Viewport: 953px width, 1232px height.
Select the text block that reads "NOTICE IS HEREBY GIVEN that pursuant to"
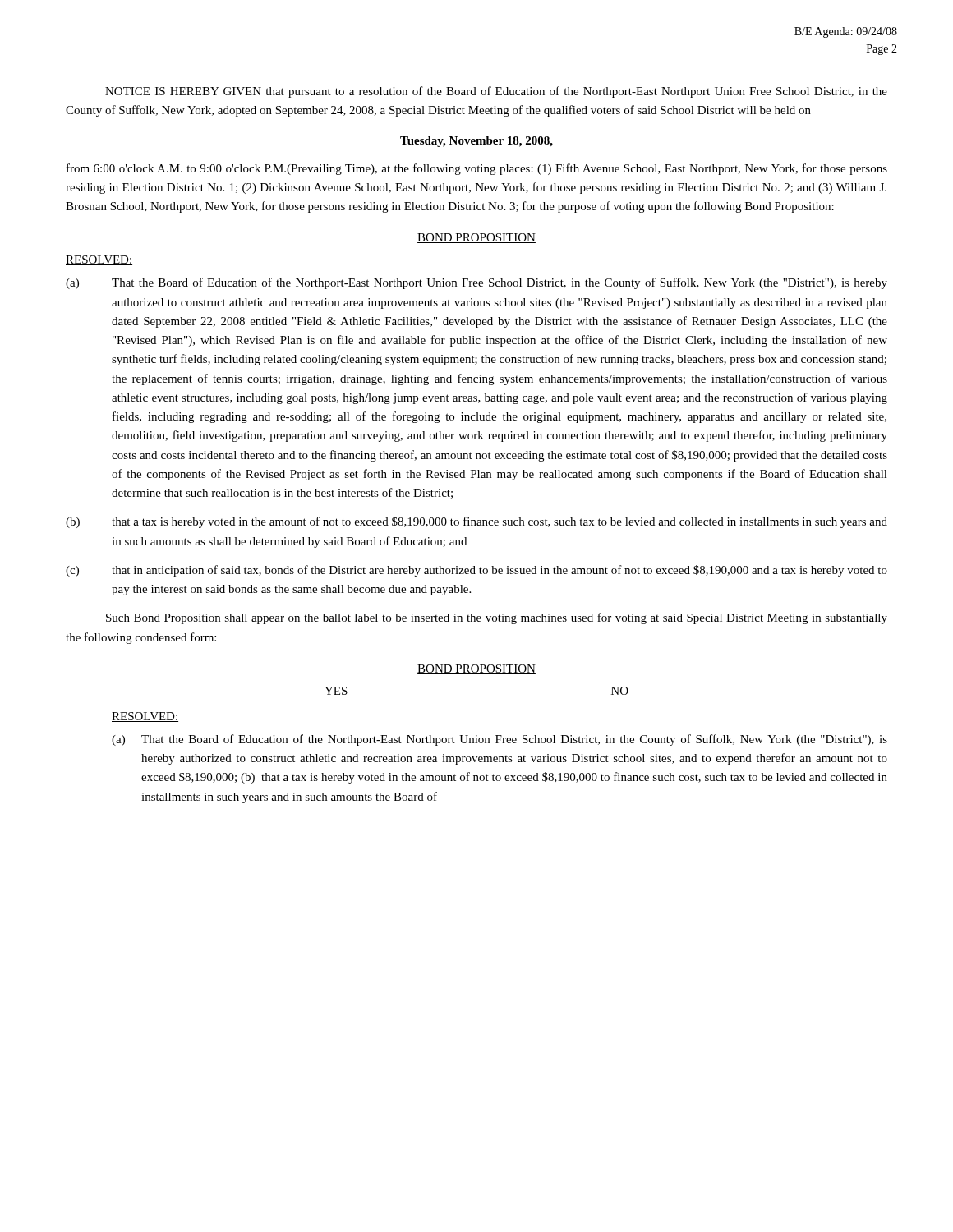[476, 101]
